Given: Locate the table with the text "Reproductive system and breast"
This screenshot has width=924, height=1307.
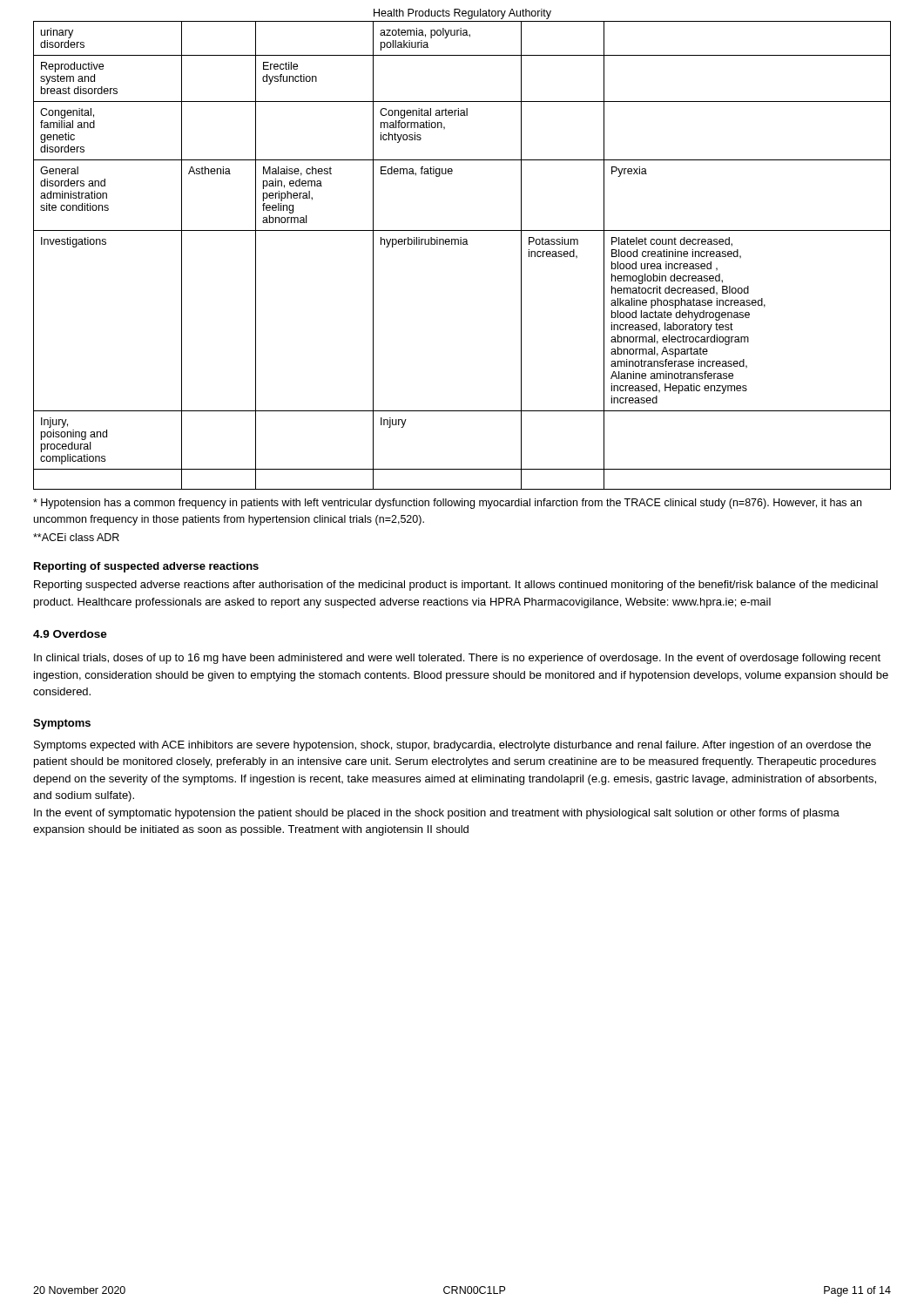Looking at the screenshot, I should pyautogui.click(x=462, y=255).
